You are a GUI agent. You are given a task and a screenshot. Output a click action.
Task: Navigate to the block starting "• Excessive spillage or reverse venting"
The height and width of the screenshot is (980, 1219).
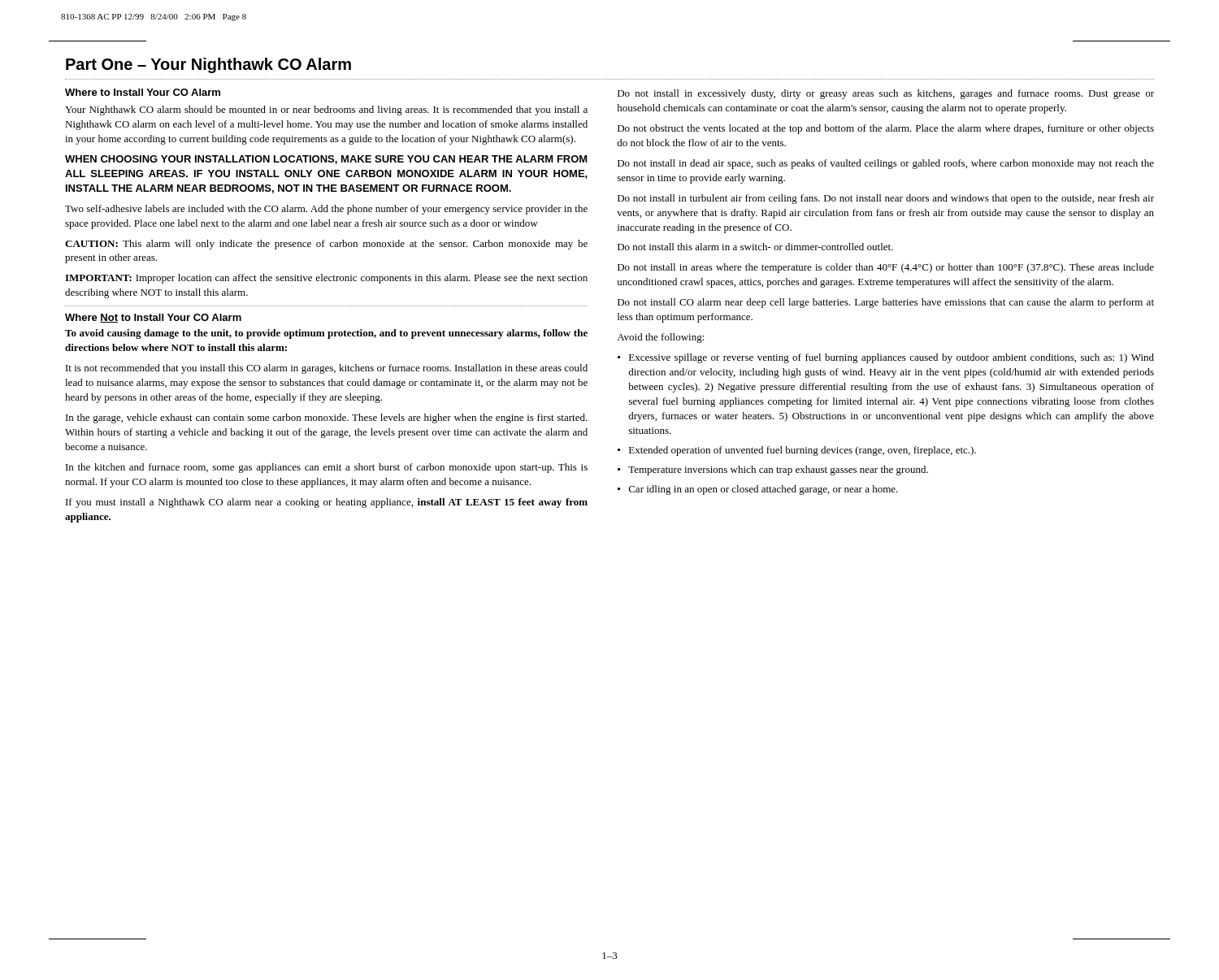[885, 393]
